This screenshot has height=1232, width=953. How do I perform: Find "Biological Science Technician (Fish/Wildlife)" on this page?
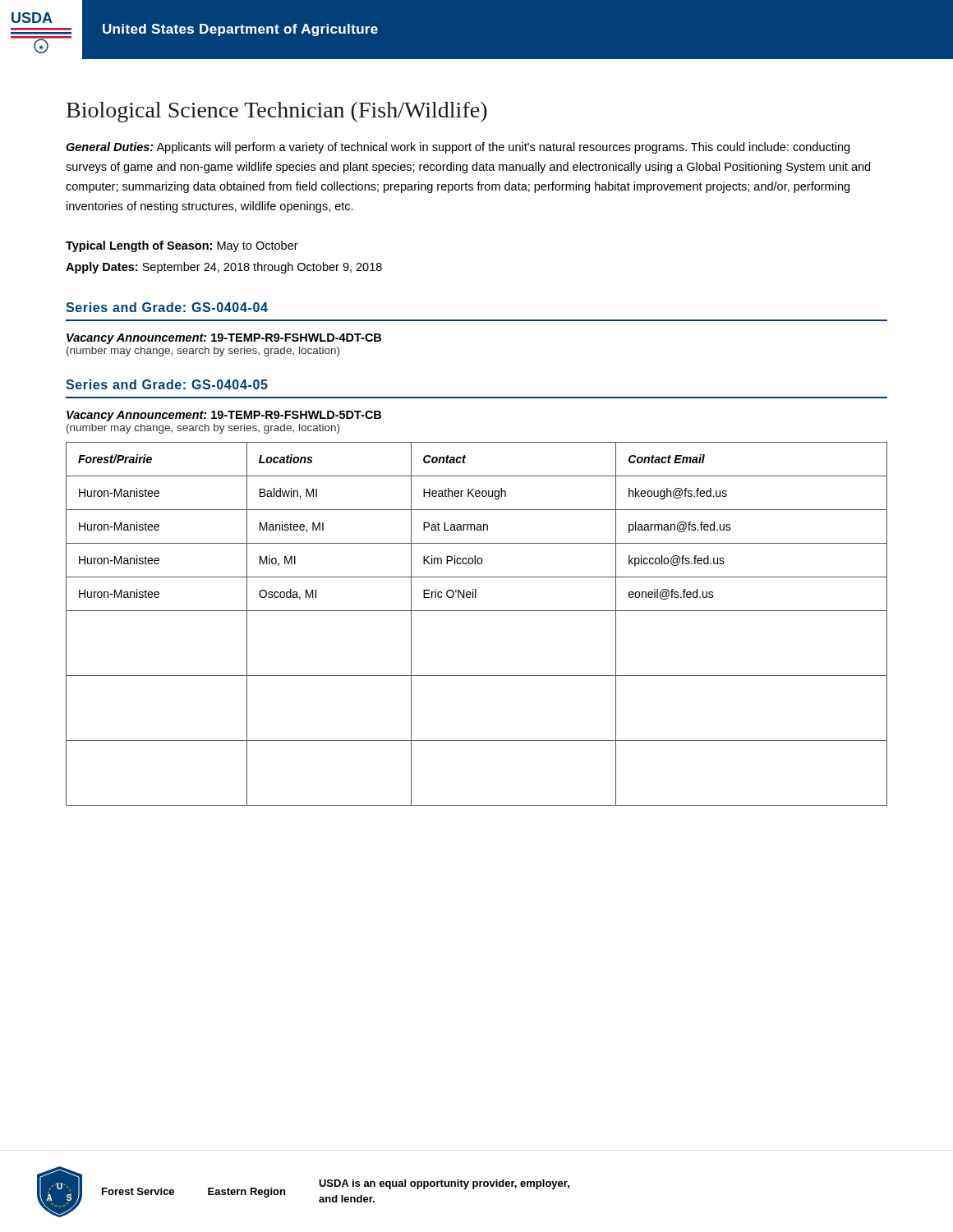tap(277, 110)
